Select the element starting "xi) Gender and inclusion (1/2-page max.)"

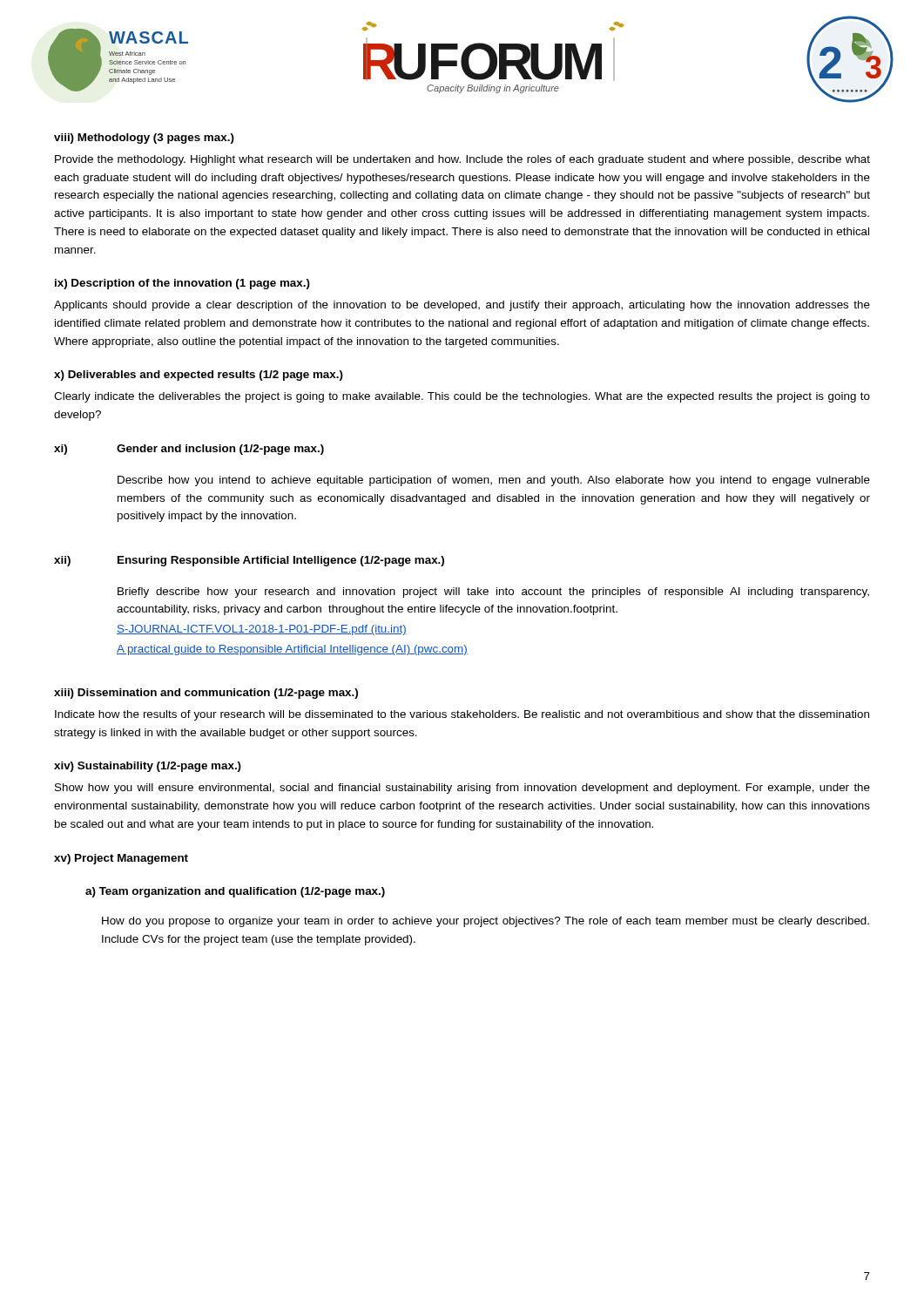pyautogui.click(x=189, y=450)
